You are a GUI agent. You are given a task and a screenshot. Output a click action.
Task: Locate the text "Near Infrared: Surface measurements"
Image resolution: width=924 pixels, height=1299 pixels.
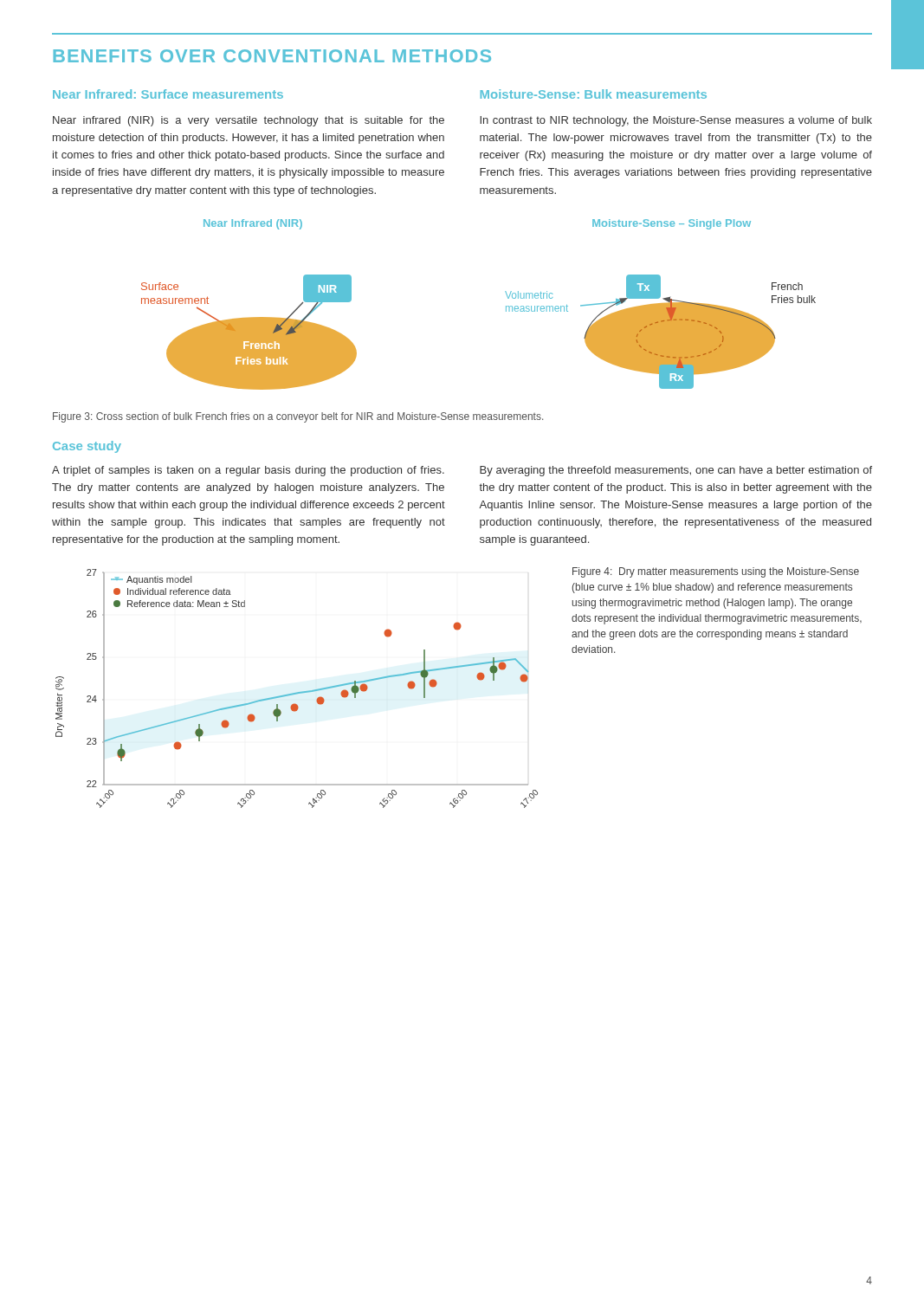(248, 94)
